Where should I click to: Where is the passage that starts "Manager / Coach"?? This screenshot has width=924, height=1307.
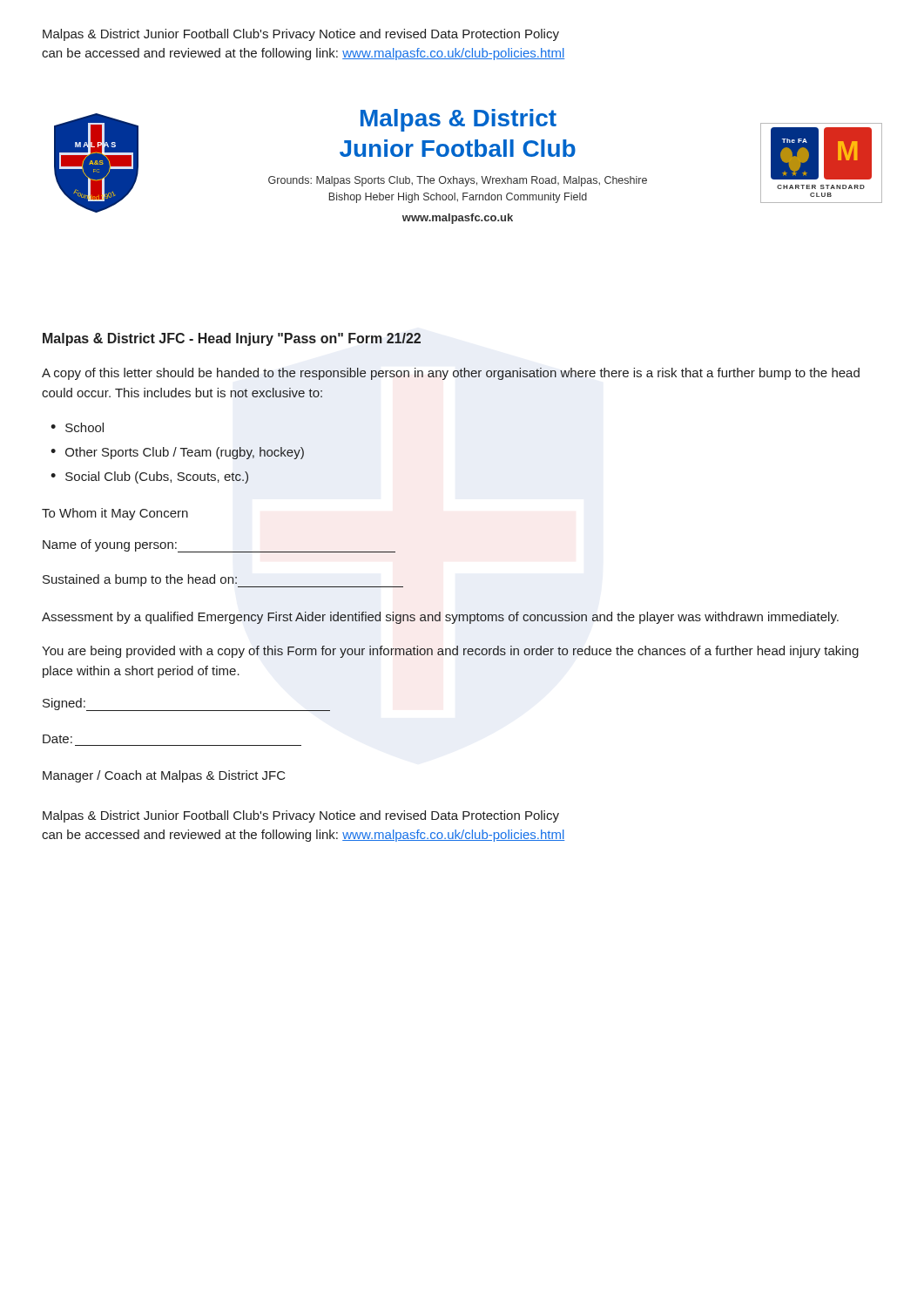[164, 775]
